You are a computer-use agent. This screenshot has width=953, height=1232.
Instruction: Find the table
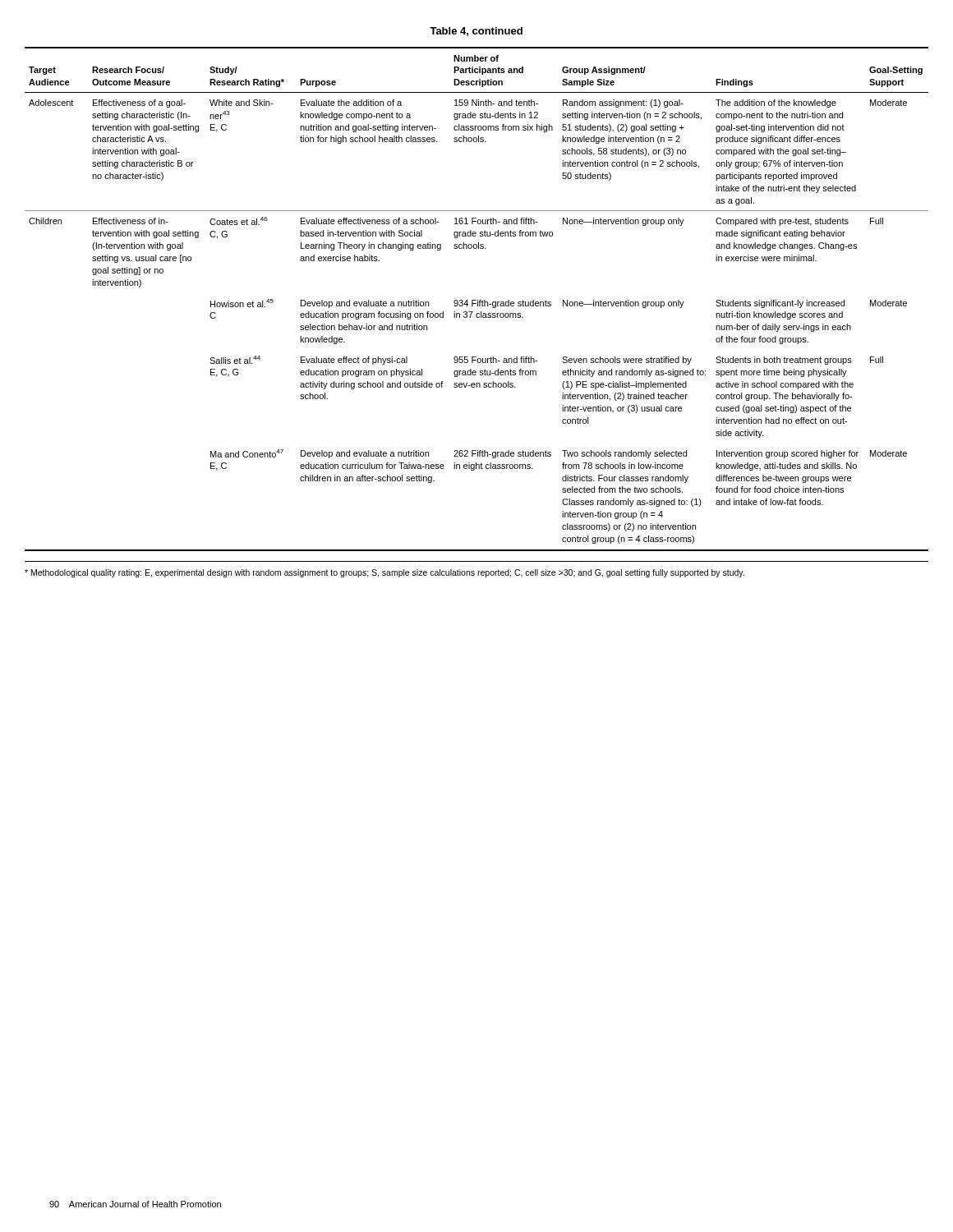[476, 299]
